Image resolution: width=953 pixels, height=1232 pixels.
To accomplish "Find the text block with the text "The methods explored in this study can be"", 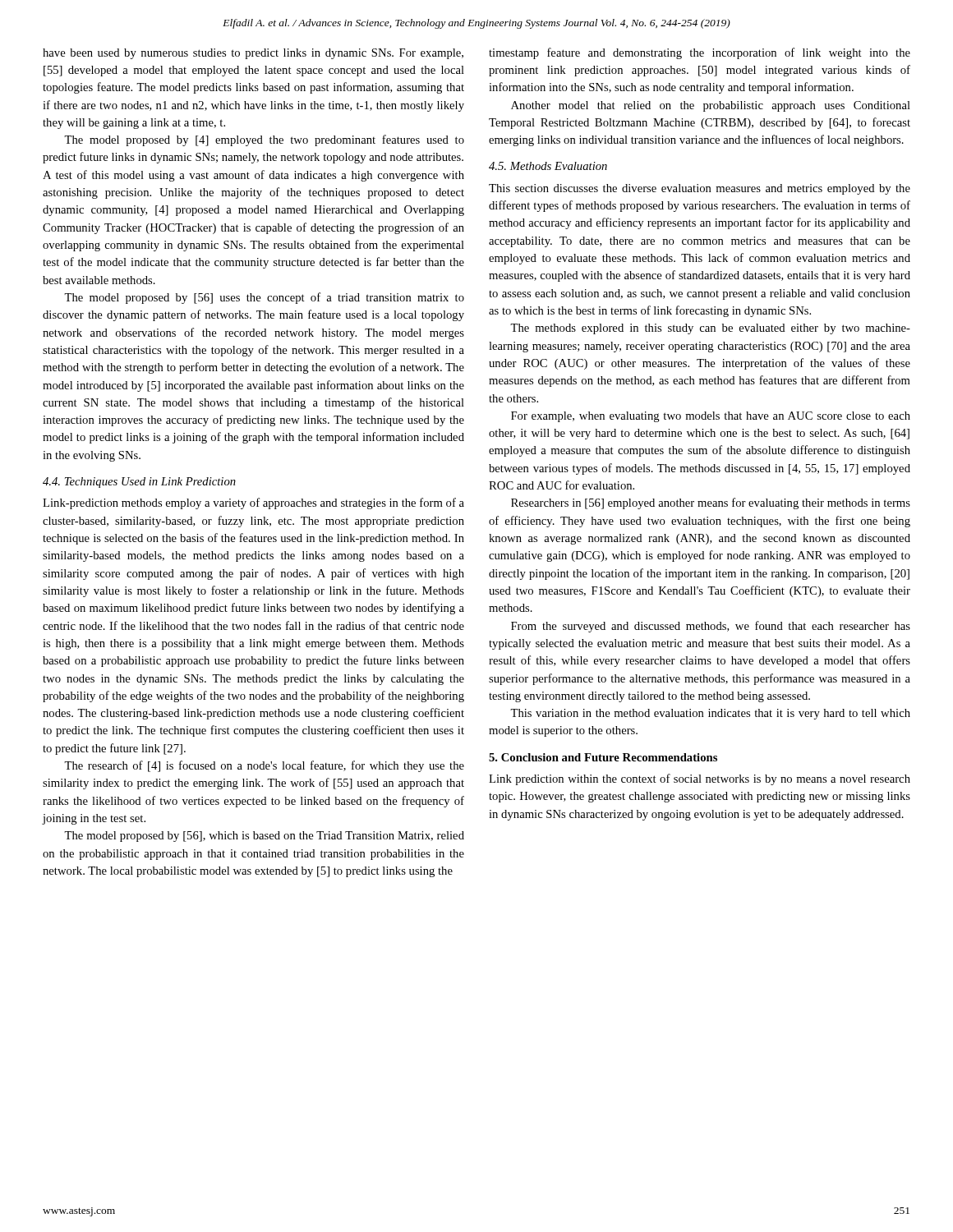I will 700,363.
